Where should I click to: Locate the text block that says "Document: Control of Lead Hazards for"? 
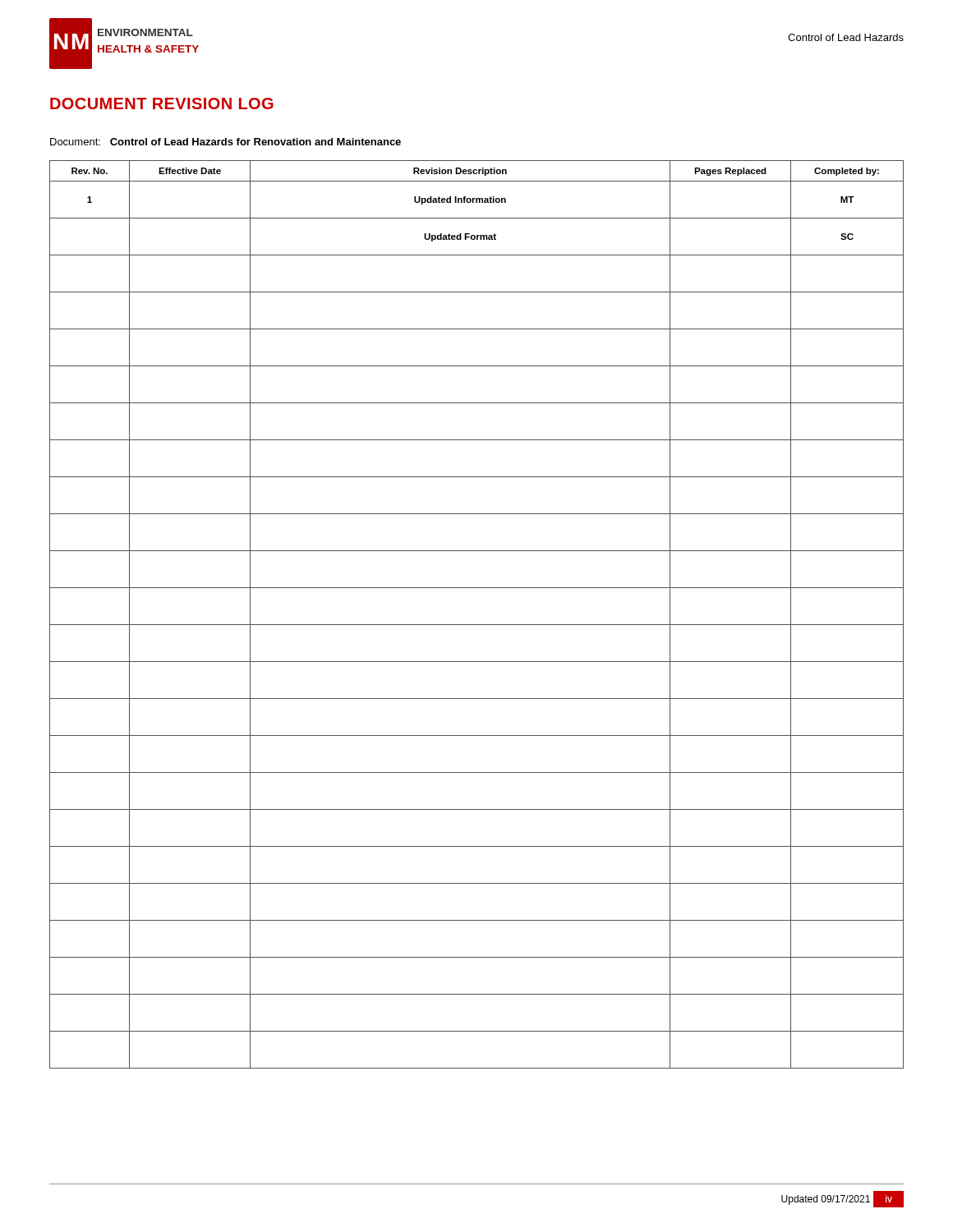point(225,142)
